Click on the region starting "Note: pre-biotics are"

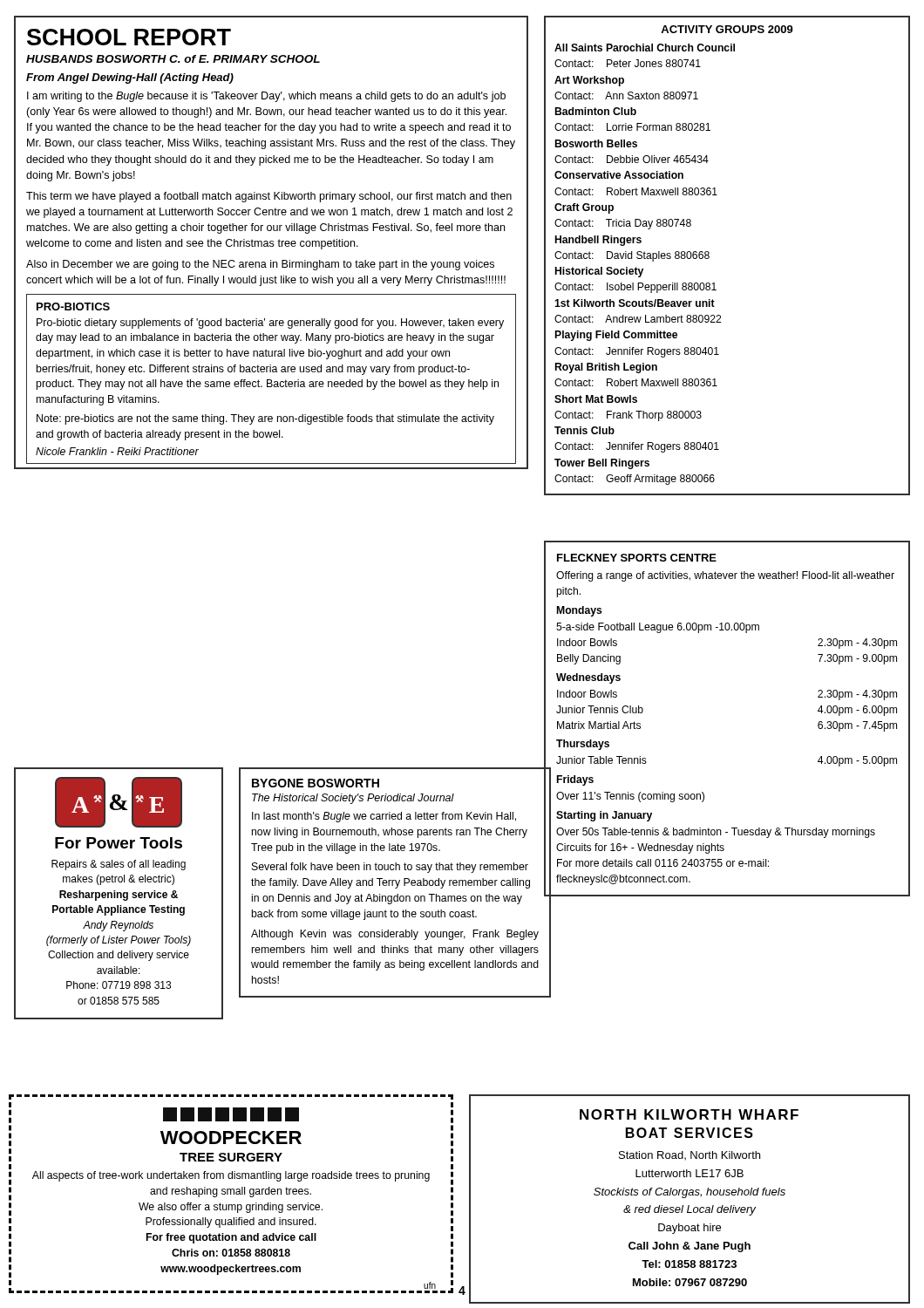[x=265, y=426]
